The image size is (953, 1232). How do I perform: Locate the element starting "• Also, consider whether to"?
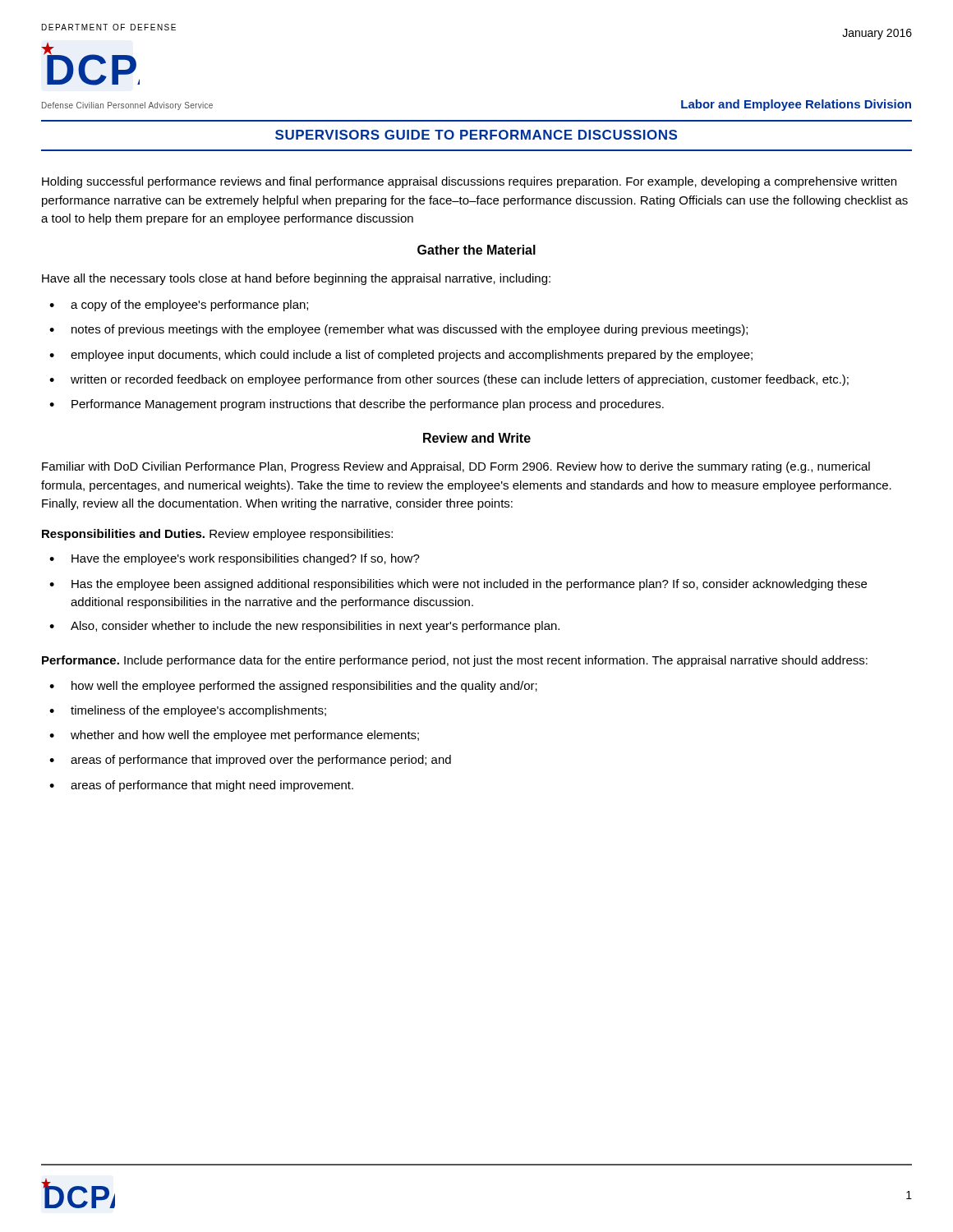tap(305, 627)
